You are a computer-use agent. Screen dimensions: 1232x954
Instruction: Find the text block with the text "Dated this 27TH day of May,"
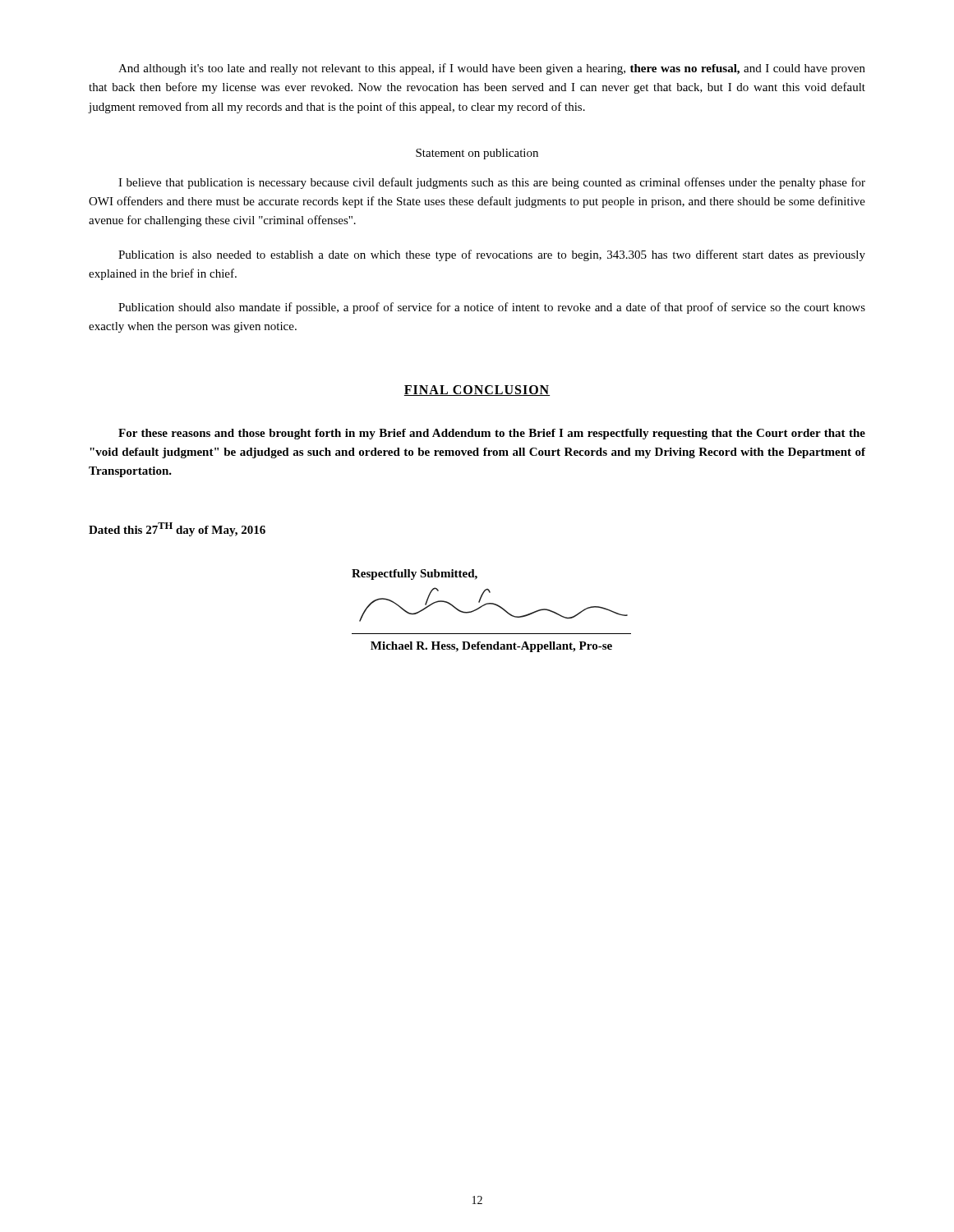click(177, 528)
